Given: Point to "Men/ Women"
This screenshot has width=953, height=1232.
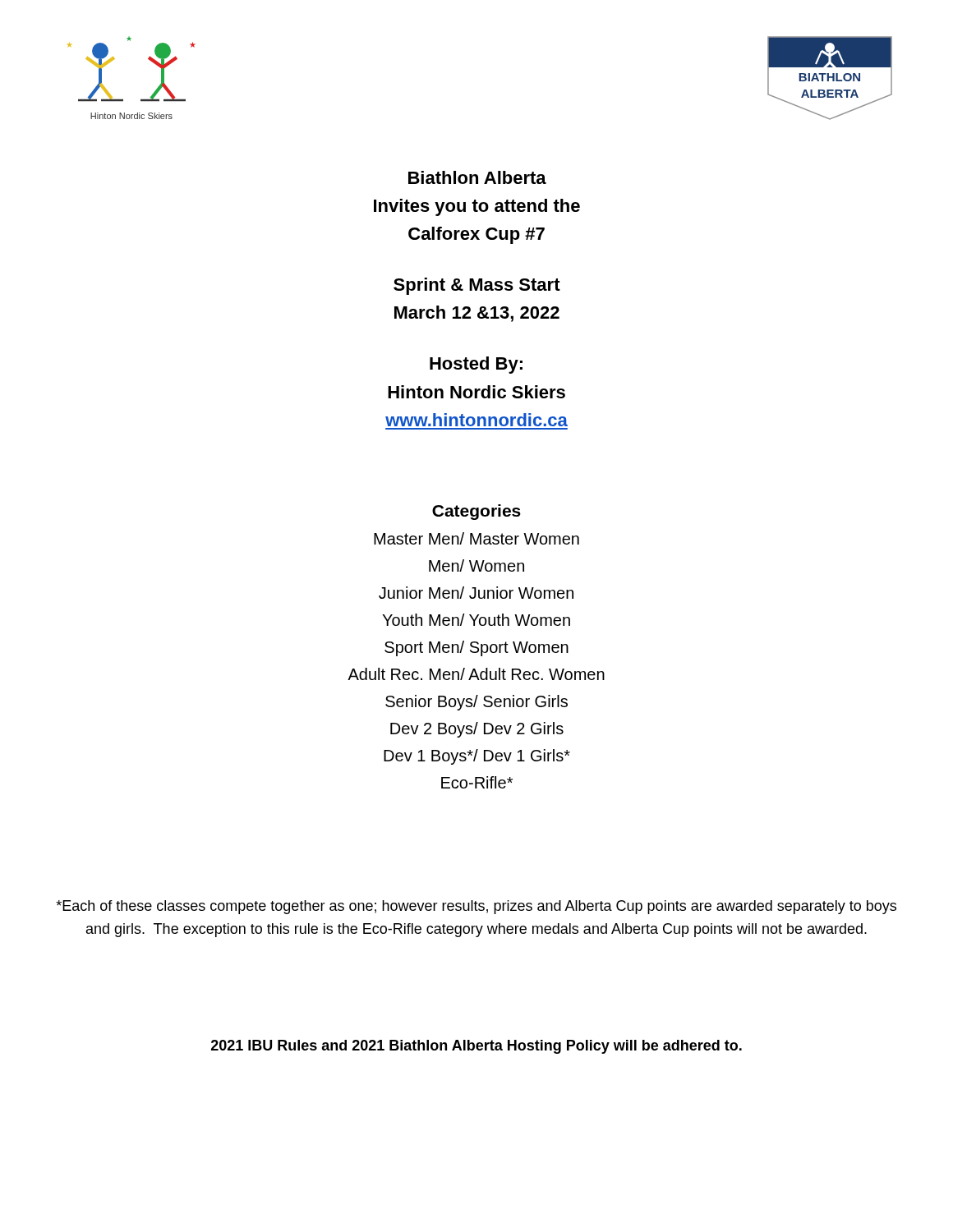Looking at the screenshot, I should (476, 566).
